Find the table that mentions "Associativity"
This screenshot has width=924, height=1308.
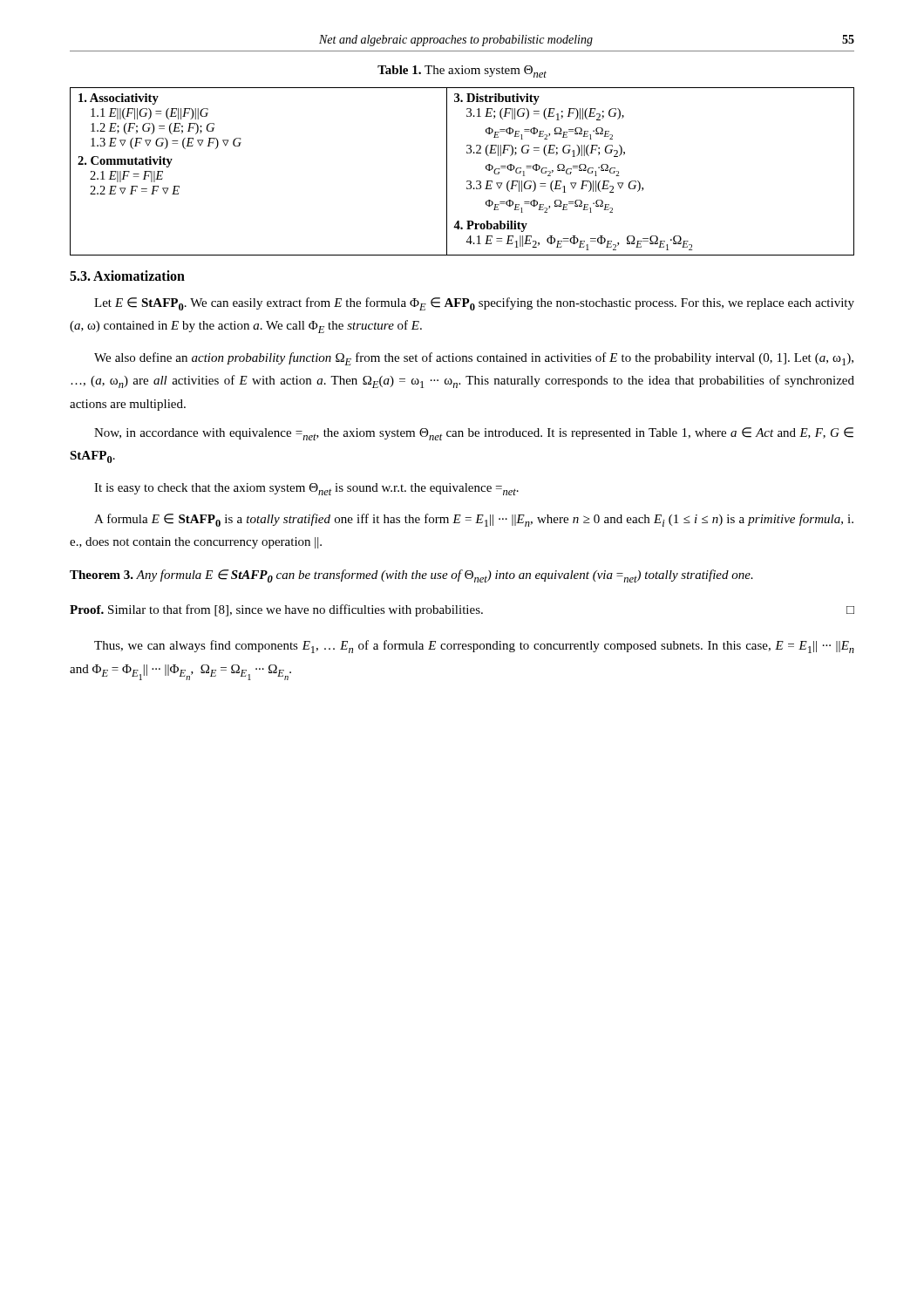pyautogui.click(x=462, y=171)
